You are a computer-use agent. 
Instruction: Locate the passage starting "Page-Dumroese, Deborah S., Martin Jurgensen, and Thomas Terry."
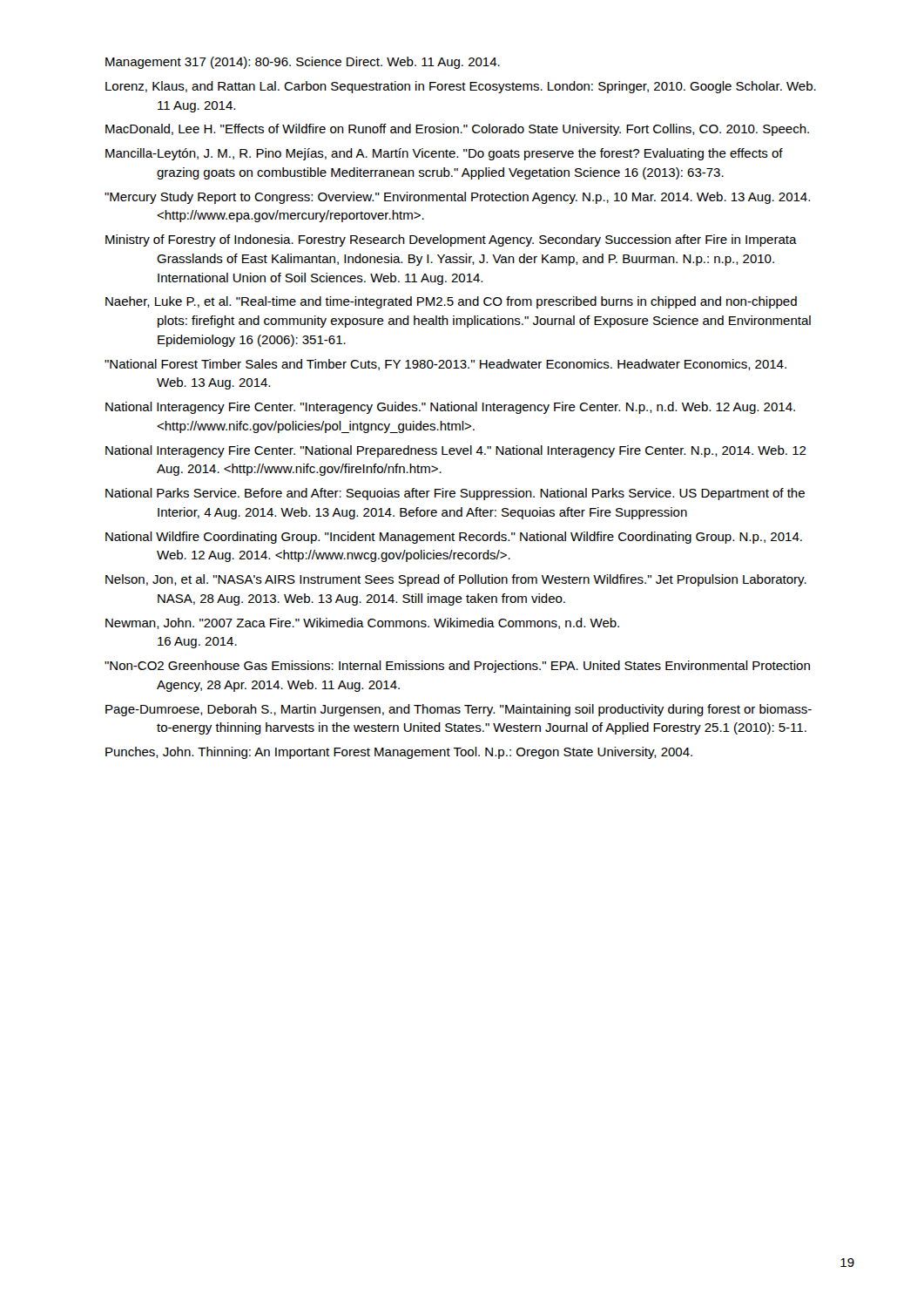pyautogui.click(x=458, y=718)
